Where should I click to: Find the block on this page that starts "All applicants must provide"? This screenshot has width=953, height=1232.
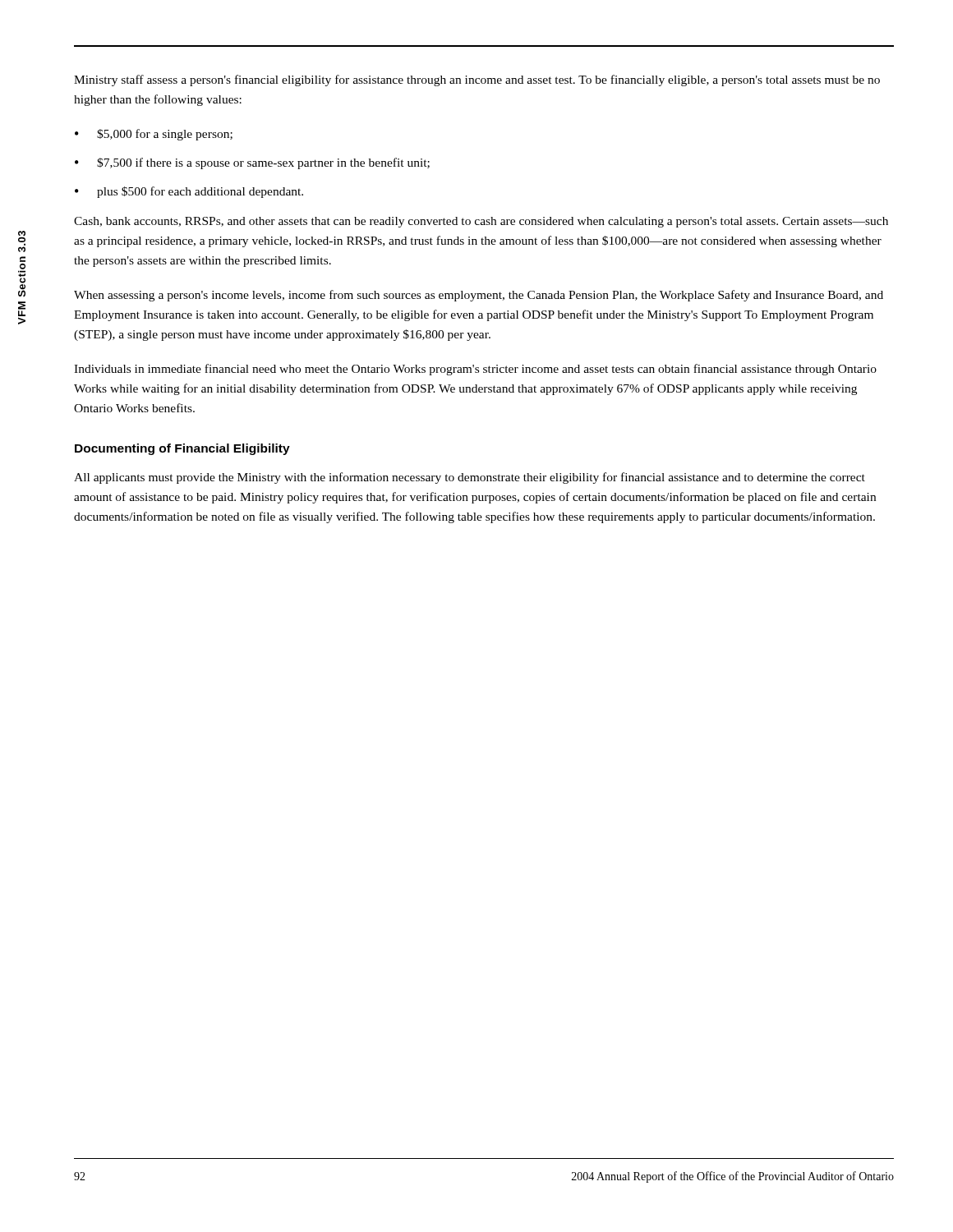(475, 496)
